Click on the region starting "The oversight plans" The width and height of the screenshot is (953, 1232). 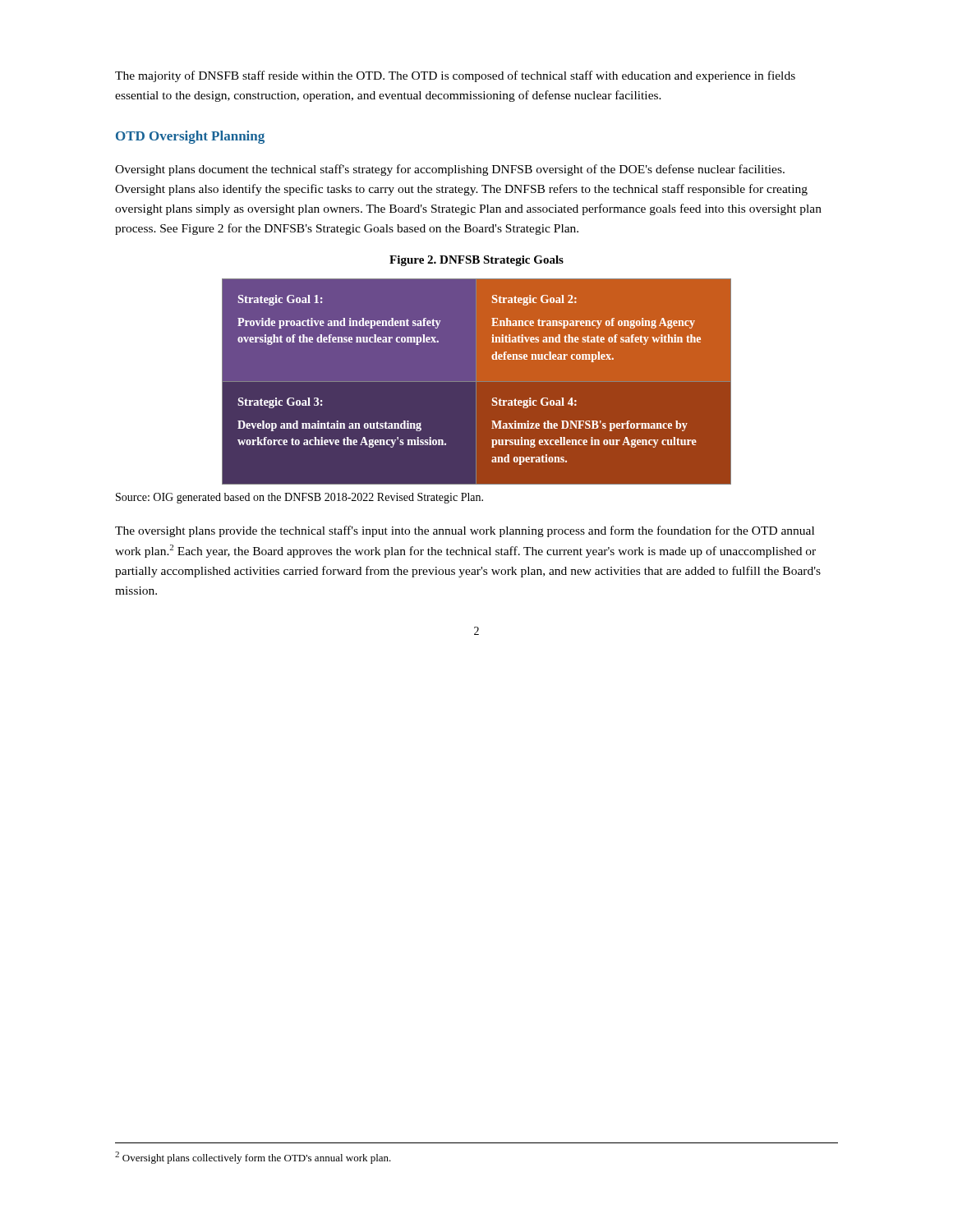tap(468, 560)
